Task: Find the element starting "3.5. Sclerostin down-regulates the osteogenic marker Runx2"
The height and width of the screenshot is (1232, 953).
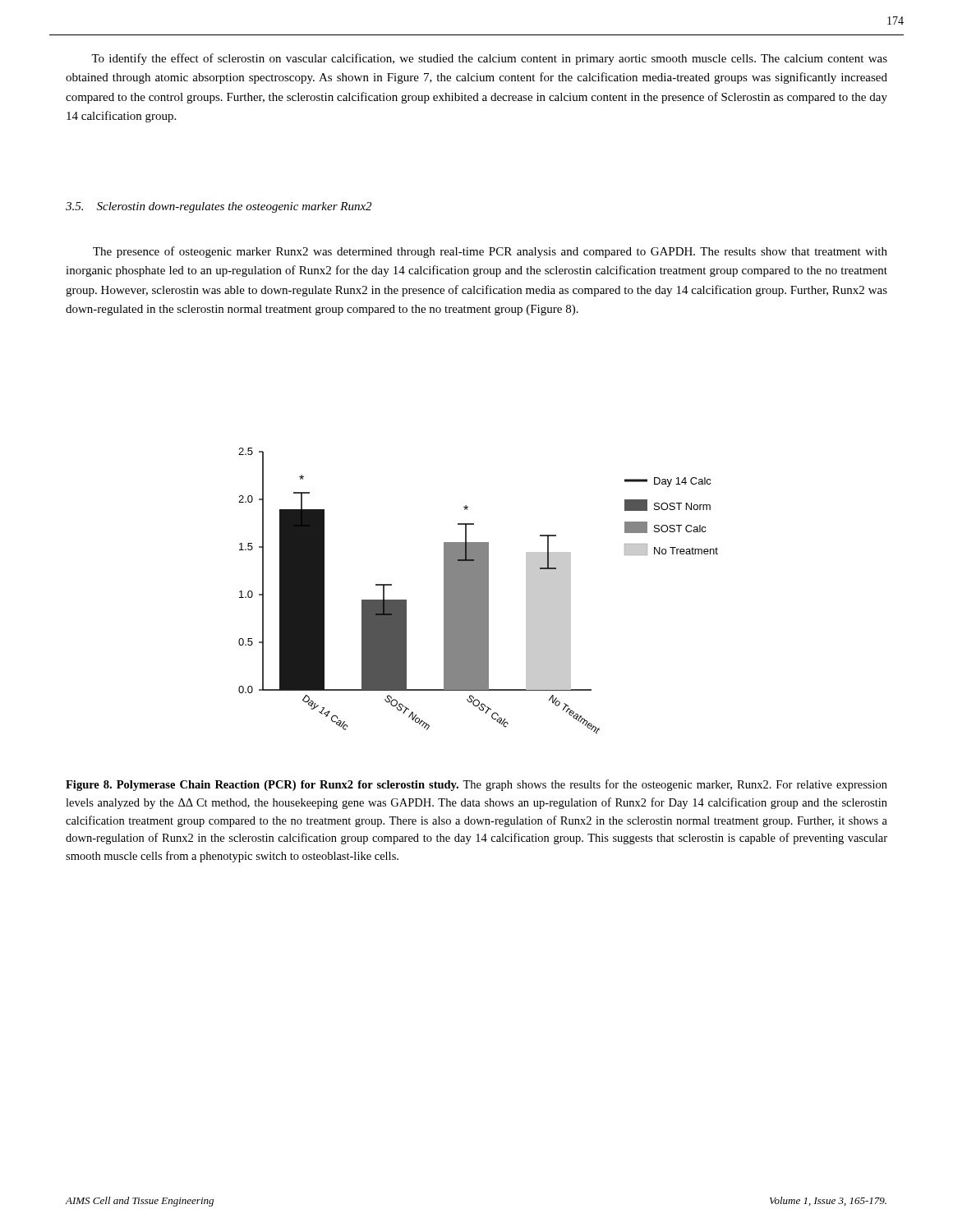Action: [x=219, y=206]
